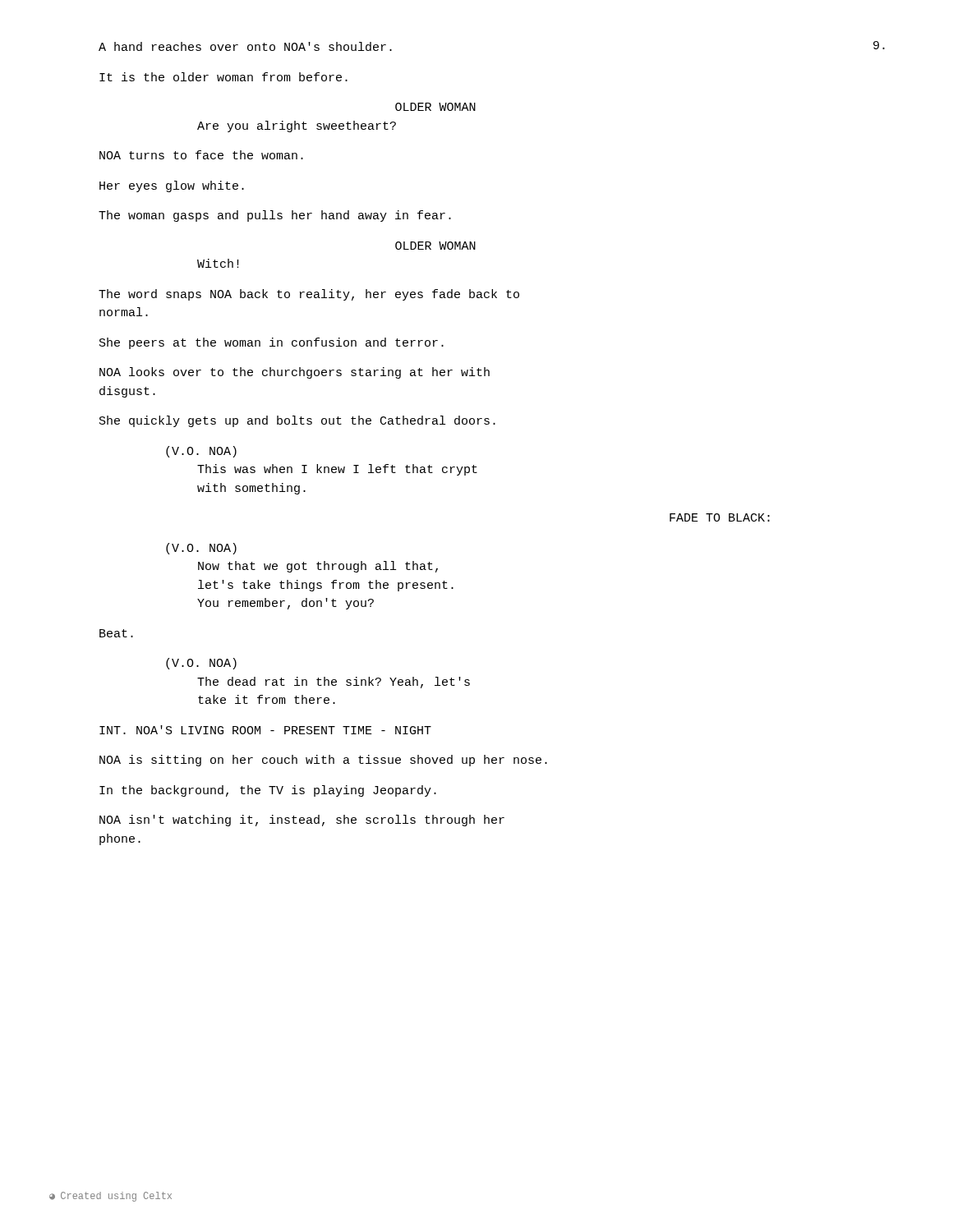Locate the text starting "It is the older woman from before."
Viewport: 953px width, 1232px height.
pyautogui.click(x=224, y=78)
